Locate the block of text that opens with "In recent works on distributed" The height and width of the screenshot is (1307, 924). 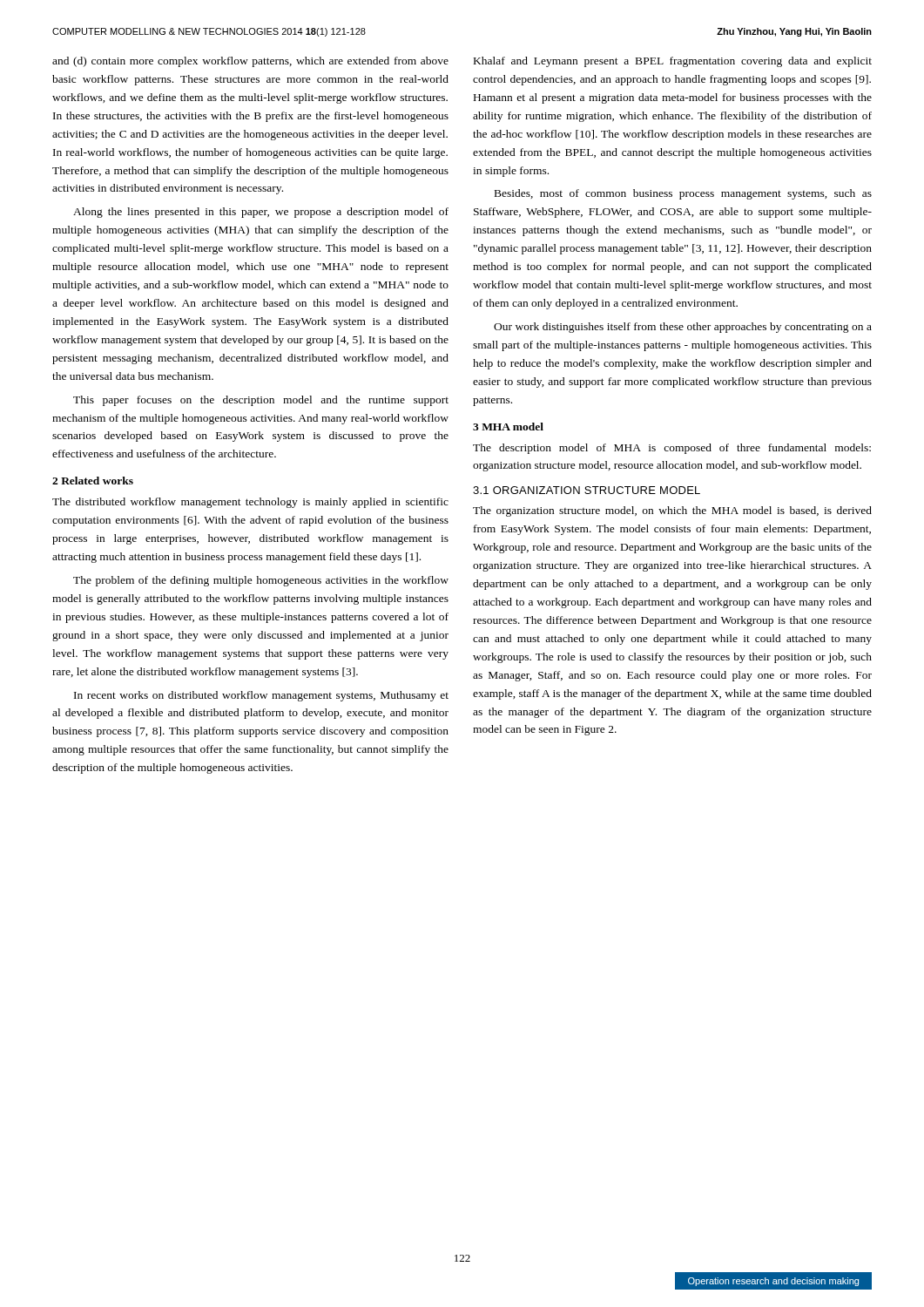[250, 732]
